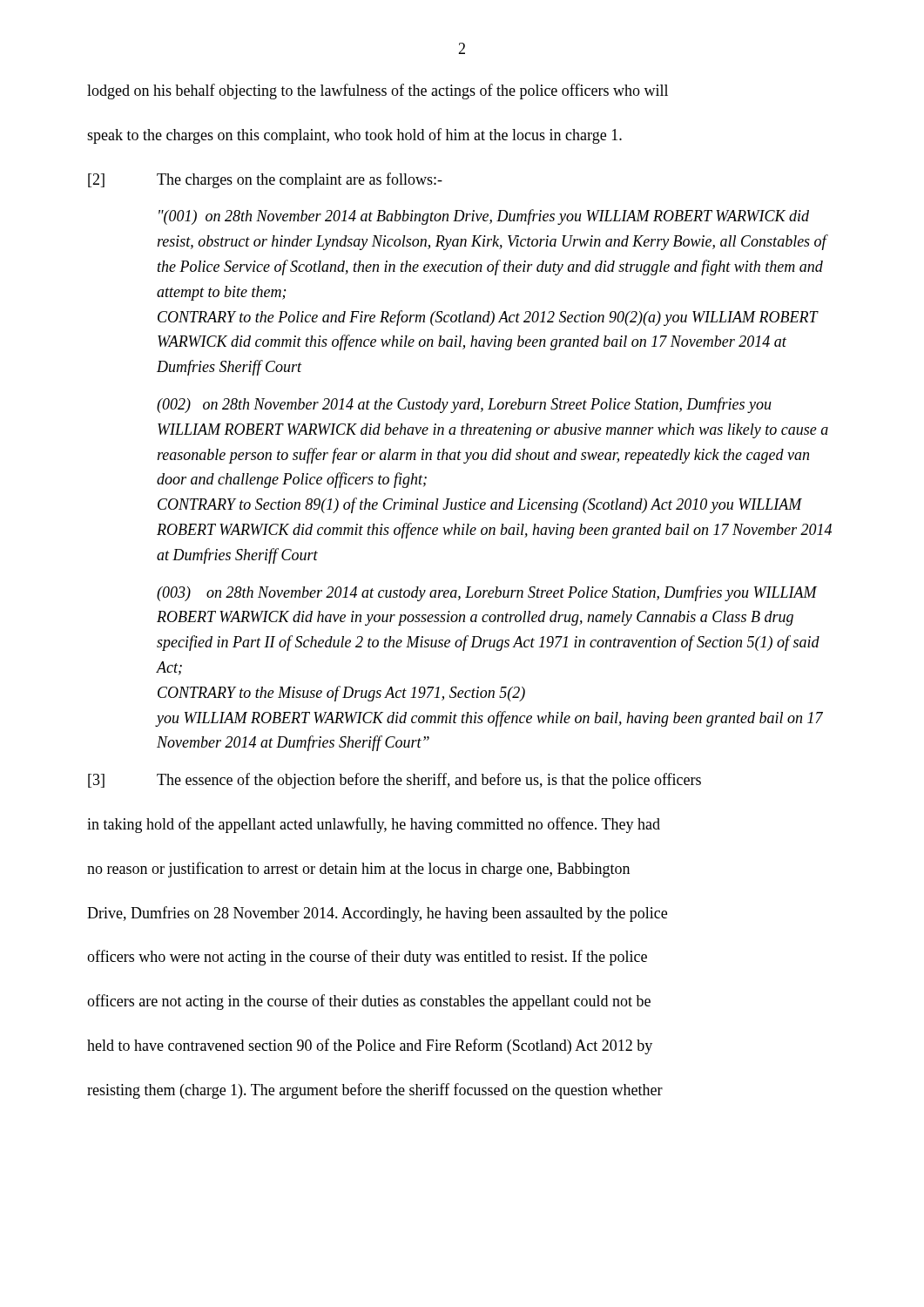Click on the region starting "Drive, Dumfries on 28 November 2014. Accordingly,"

377,913
